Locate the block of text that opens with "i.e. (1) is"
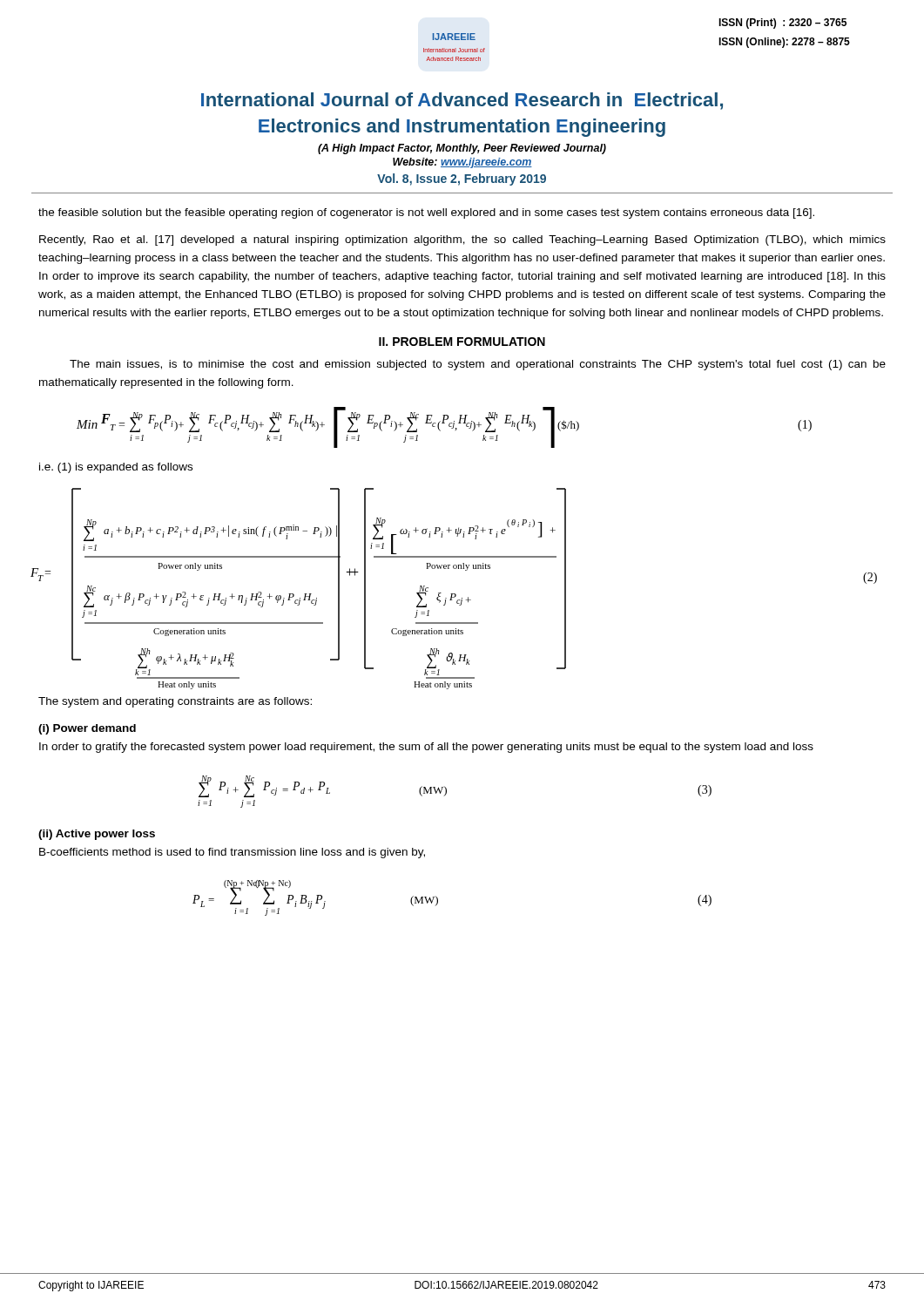 (116, 468)
